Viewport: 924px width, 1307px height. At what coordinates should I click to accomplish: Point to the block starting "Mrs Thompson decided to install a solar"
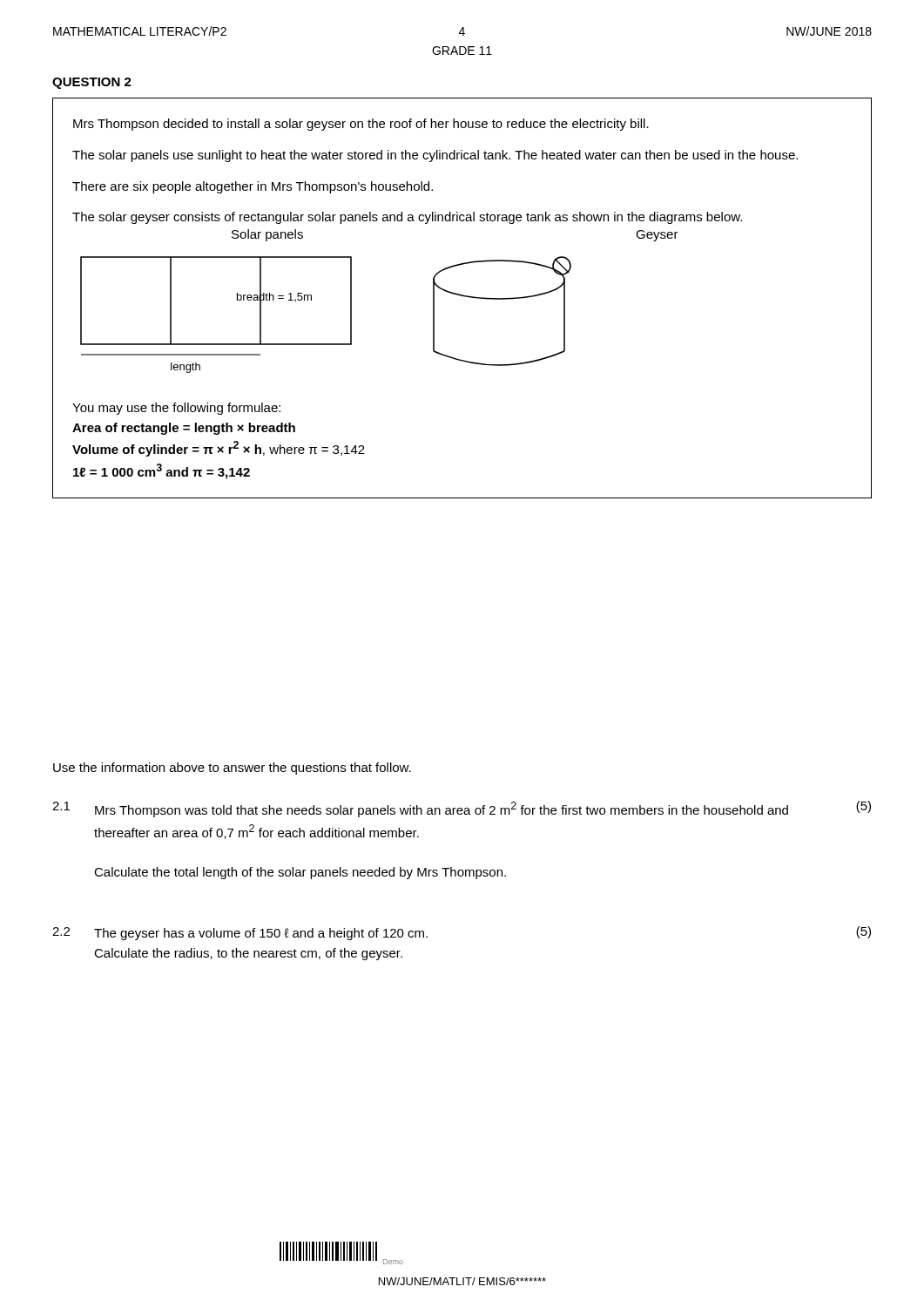click(x=462, y=170)
